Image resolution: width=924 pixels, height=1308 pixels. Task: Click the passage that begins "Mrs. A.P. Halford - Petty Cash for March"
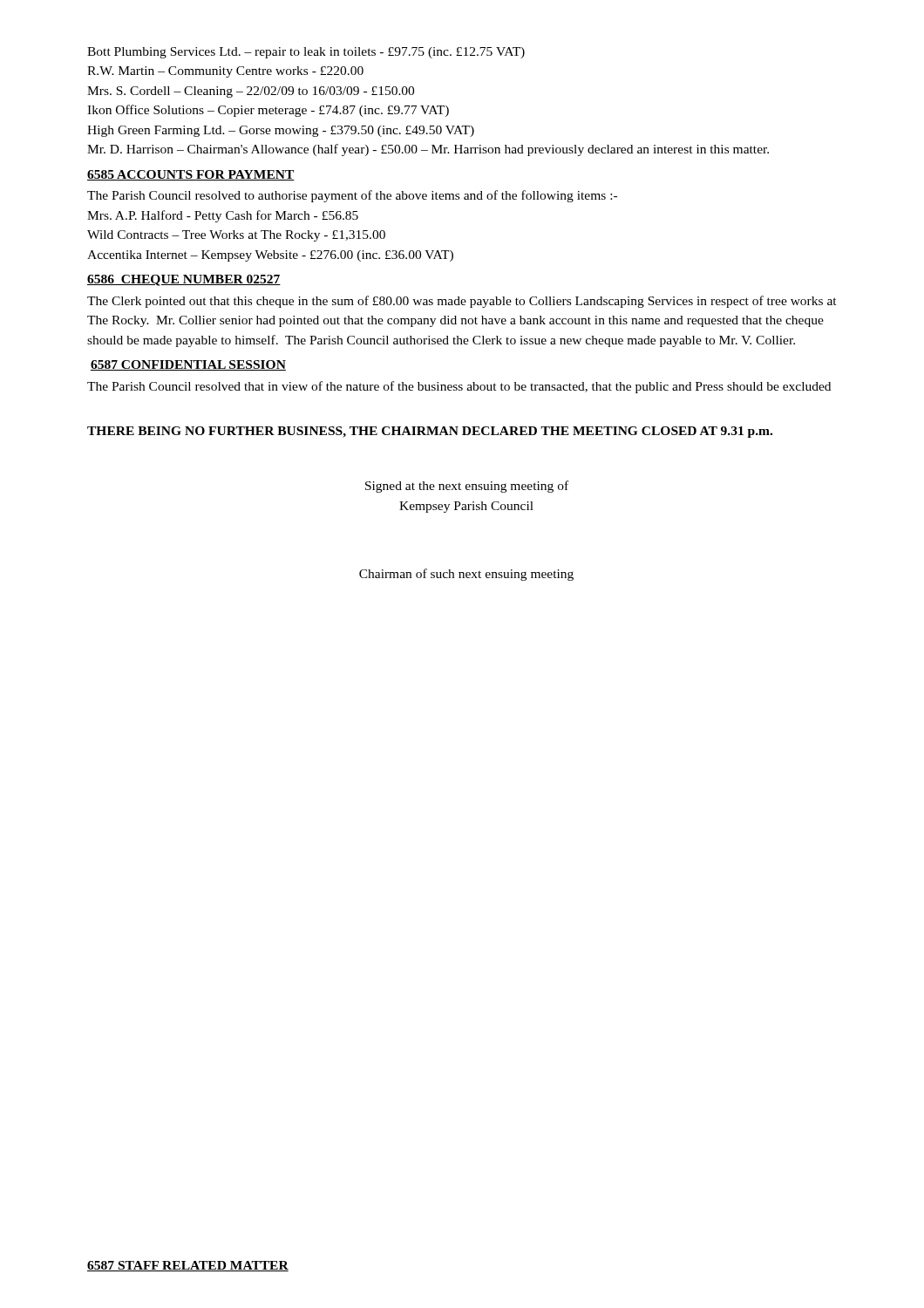click(223, 215)
